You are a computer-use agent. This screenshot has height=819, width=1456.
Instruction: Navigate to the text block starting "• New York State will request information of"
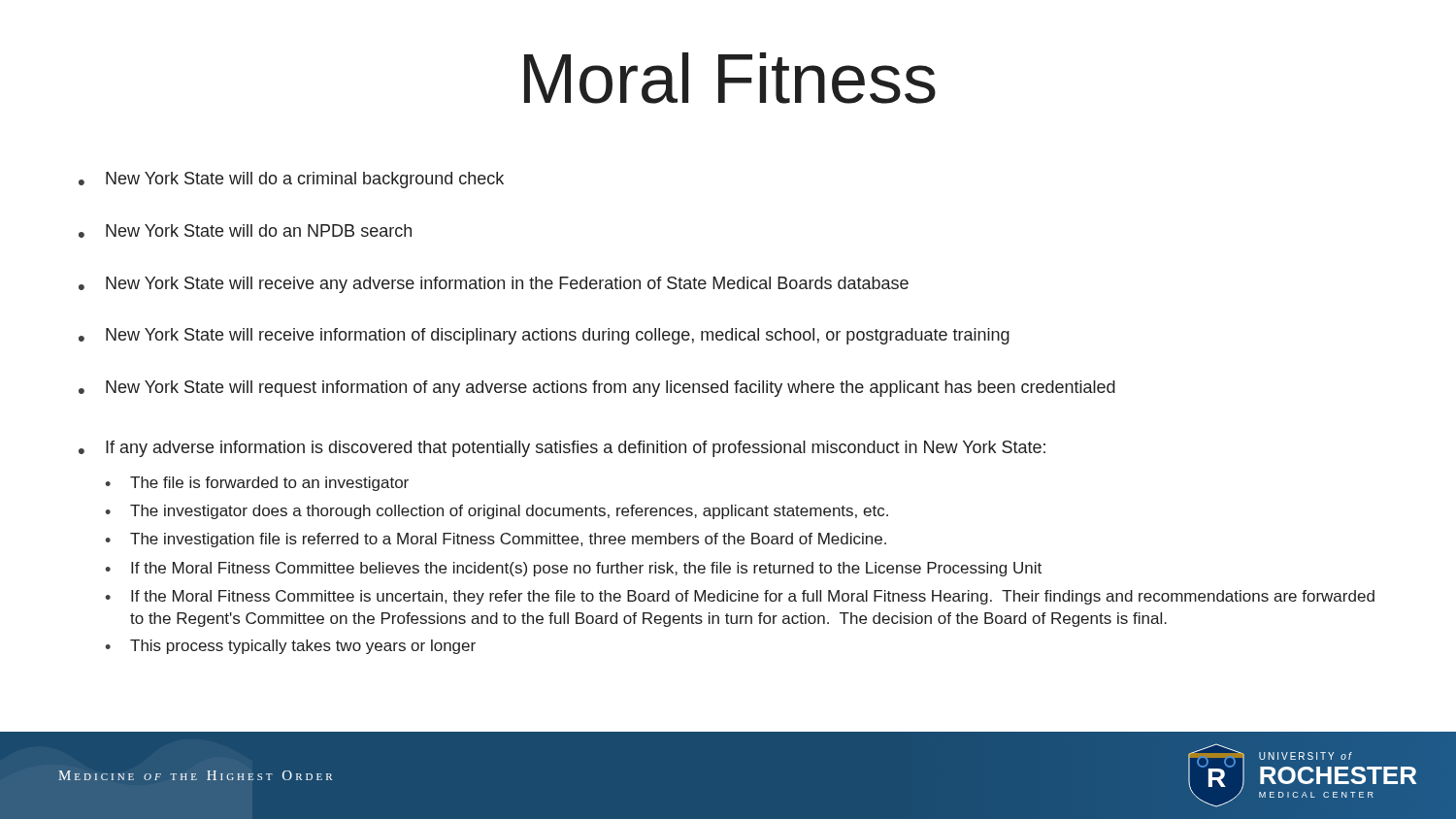point(597,391)
